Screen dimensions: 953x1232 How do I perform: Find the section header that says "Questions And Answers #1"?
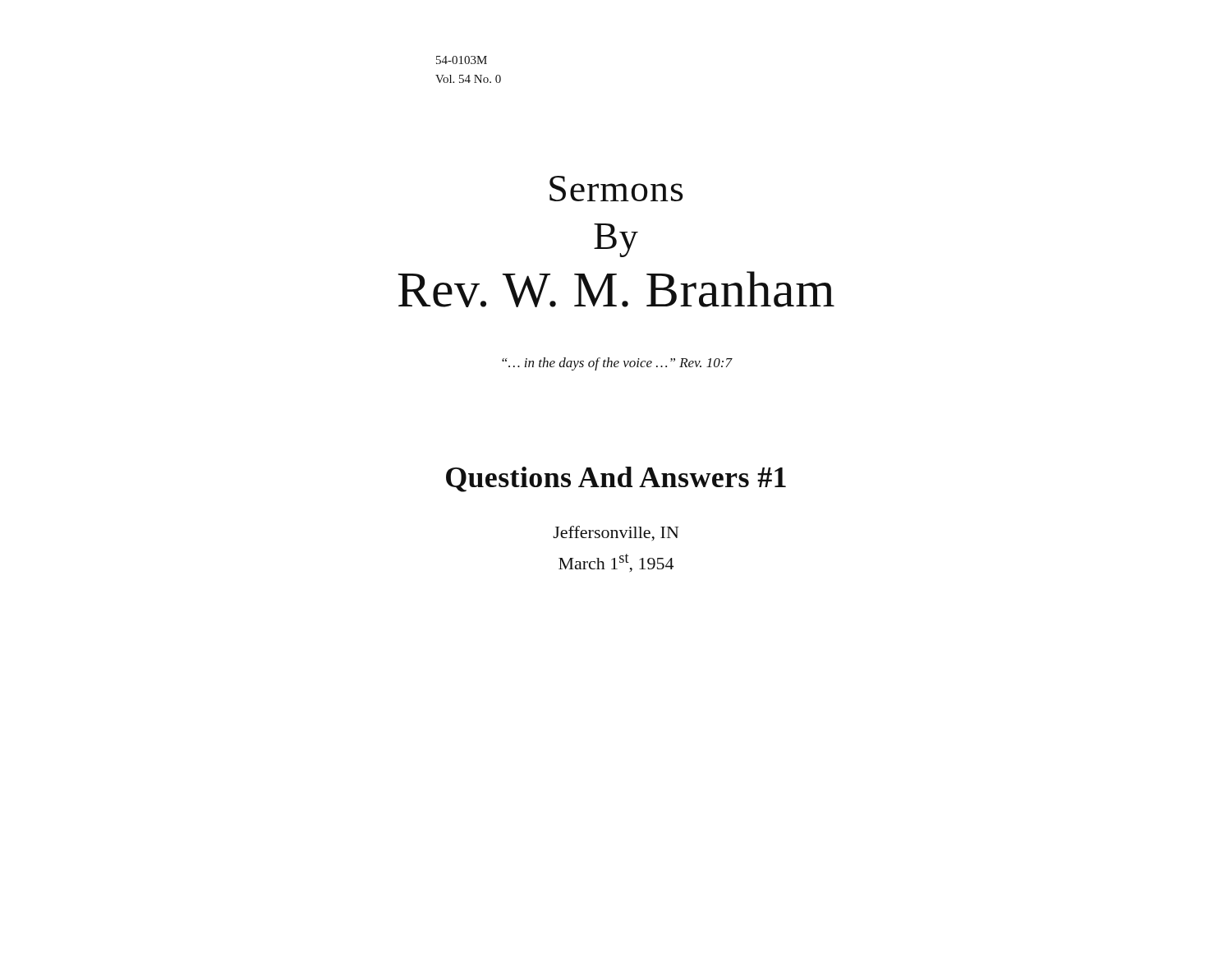click(616, 477)
